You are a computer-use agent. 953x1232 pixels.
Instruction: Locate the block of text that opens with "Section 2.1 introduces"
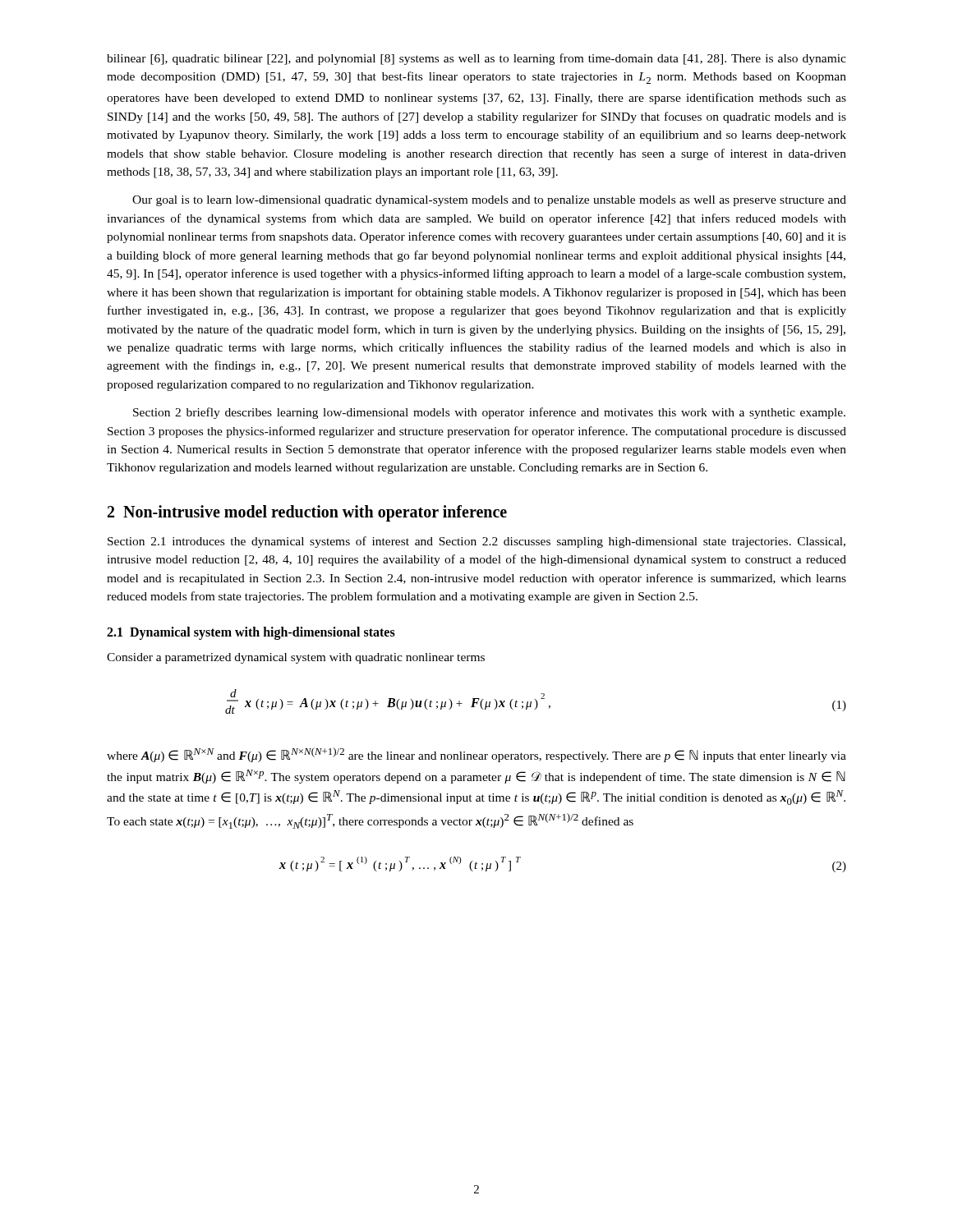(x=476, y=569)
